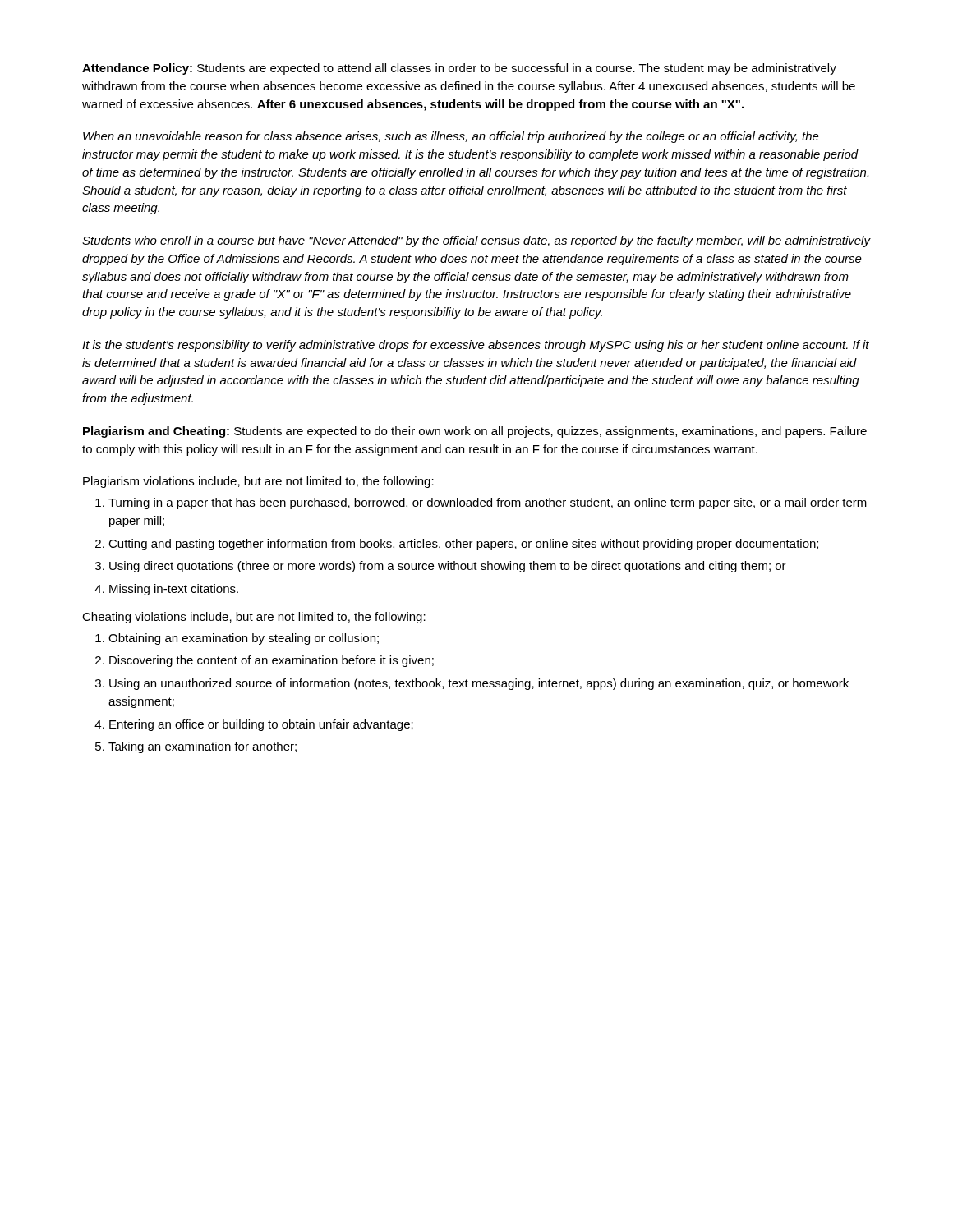Select the passage starting "It is the"

[475, 371]
